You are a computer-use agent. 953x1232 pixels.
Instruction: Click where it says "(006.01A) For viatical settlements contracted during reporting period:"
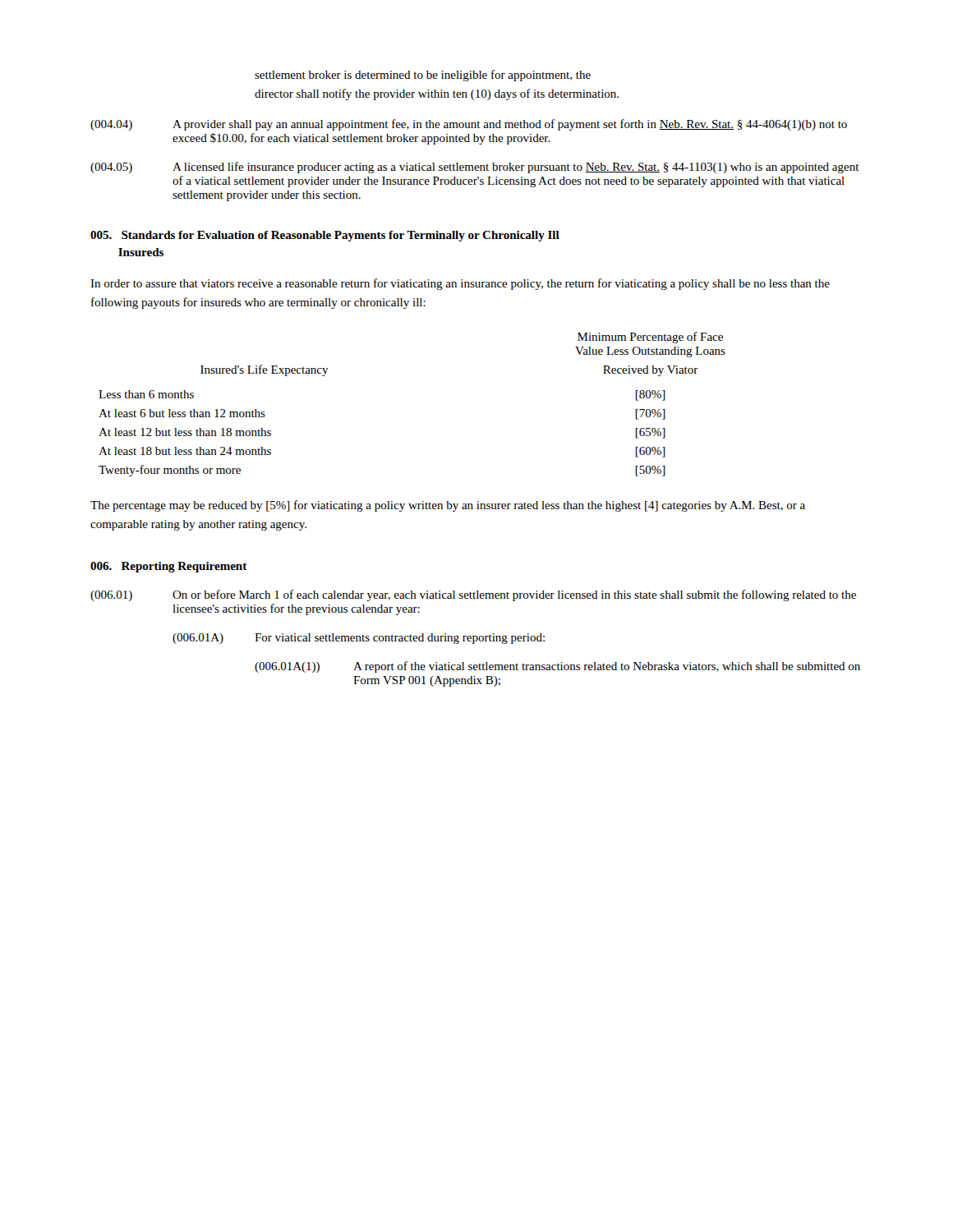[x=518, y=638]
